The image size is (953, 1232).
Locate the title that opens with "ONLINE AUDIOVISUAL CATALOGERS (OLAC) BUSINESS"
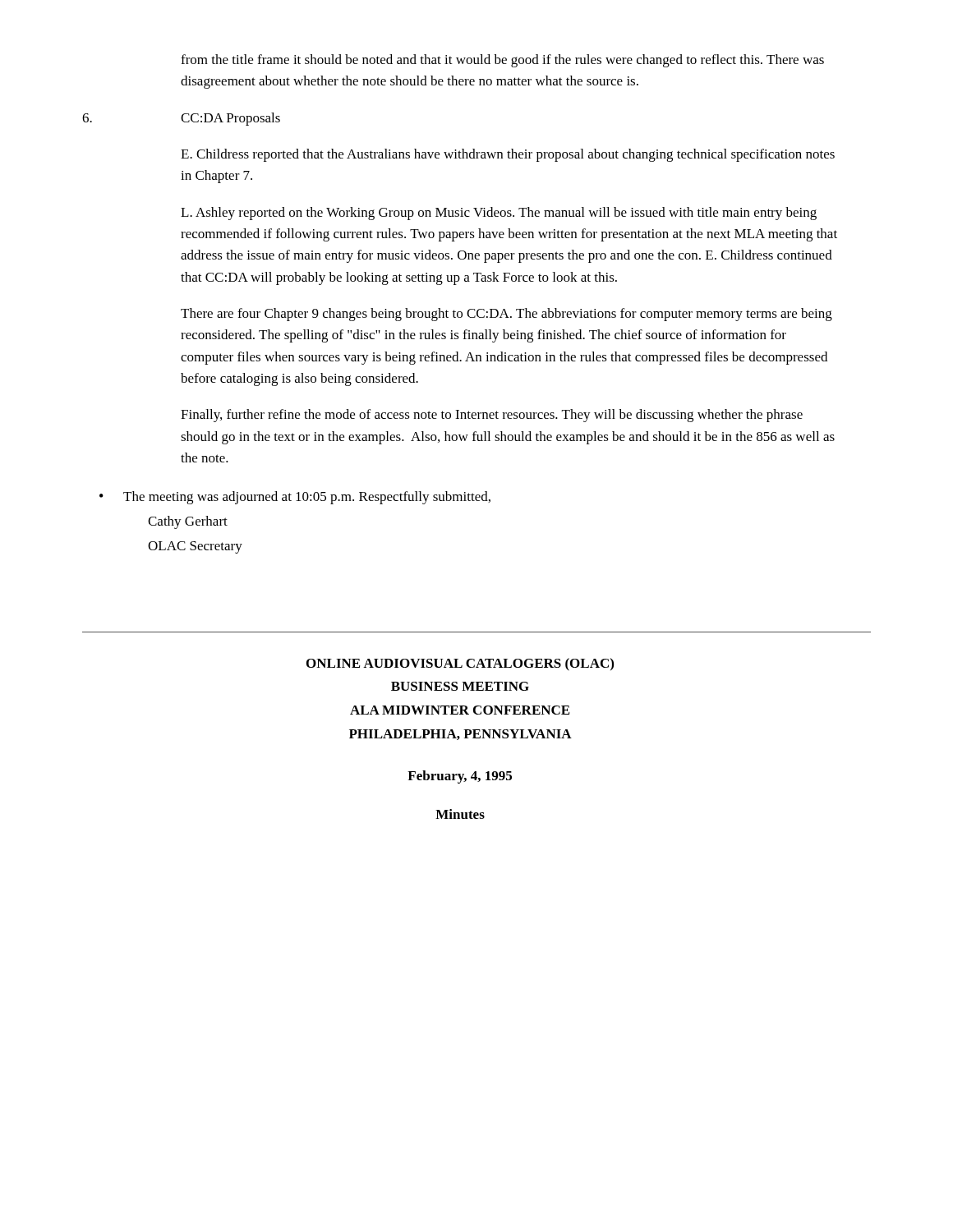click(460, 698)
